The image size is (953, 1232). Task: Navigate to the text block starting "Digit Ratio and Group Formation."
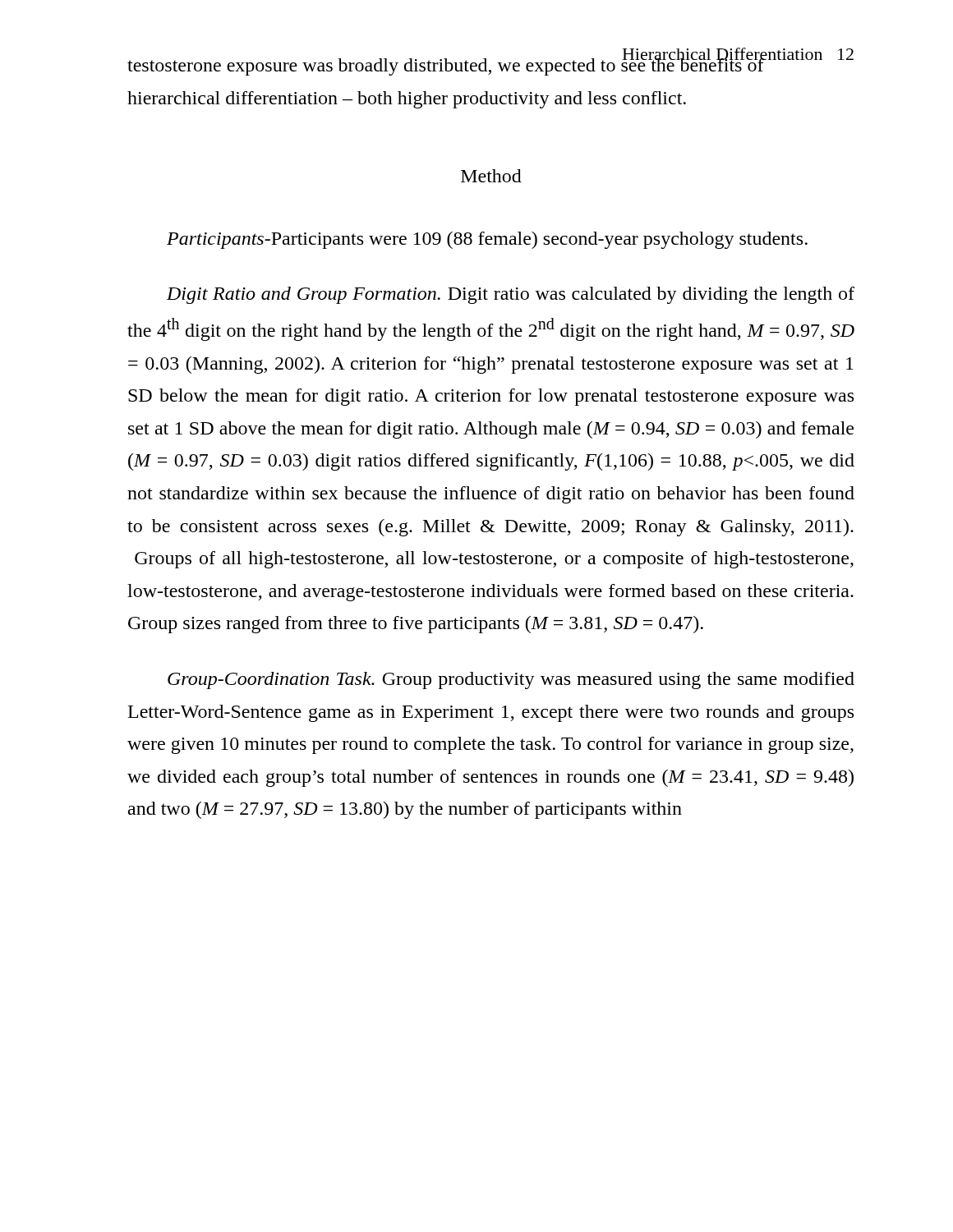491,458
